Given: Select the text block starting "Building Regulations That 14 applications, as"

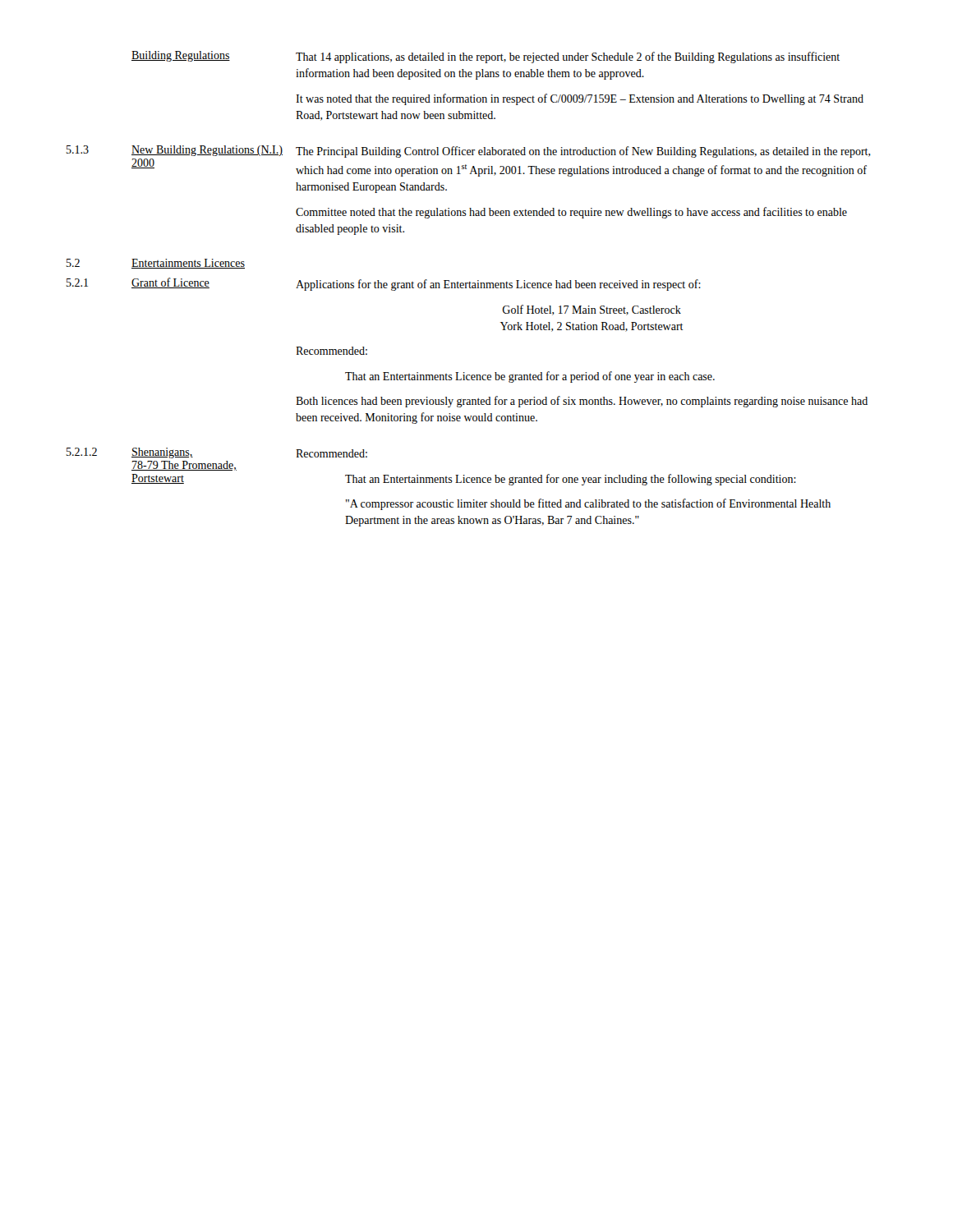Looking at the screenshot, I should 476,91.
